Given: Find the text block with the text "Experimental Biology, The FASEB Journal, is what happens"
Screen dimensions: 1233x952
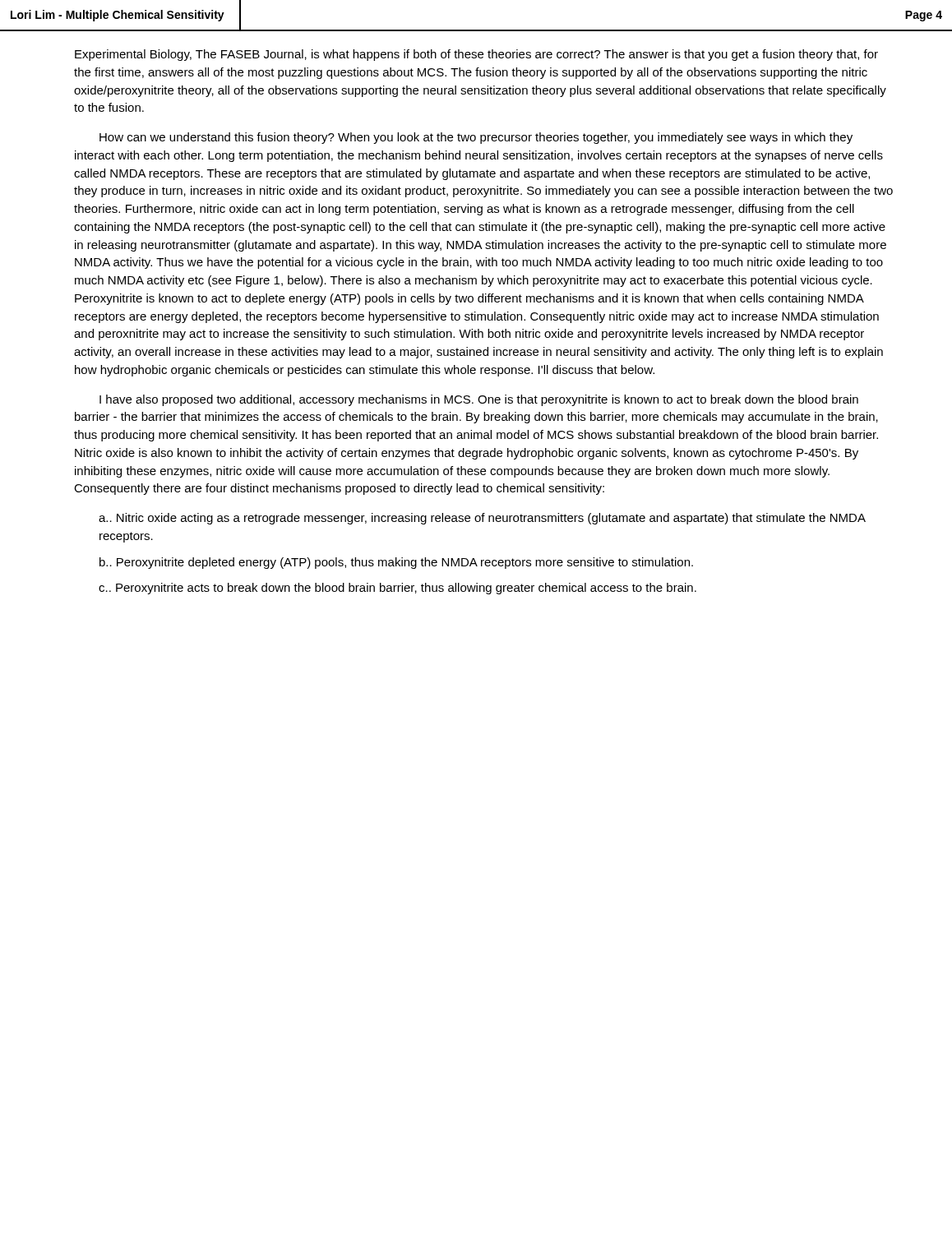Looking at the screenshot, I should 480,81.
